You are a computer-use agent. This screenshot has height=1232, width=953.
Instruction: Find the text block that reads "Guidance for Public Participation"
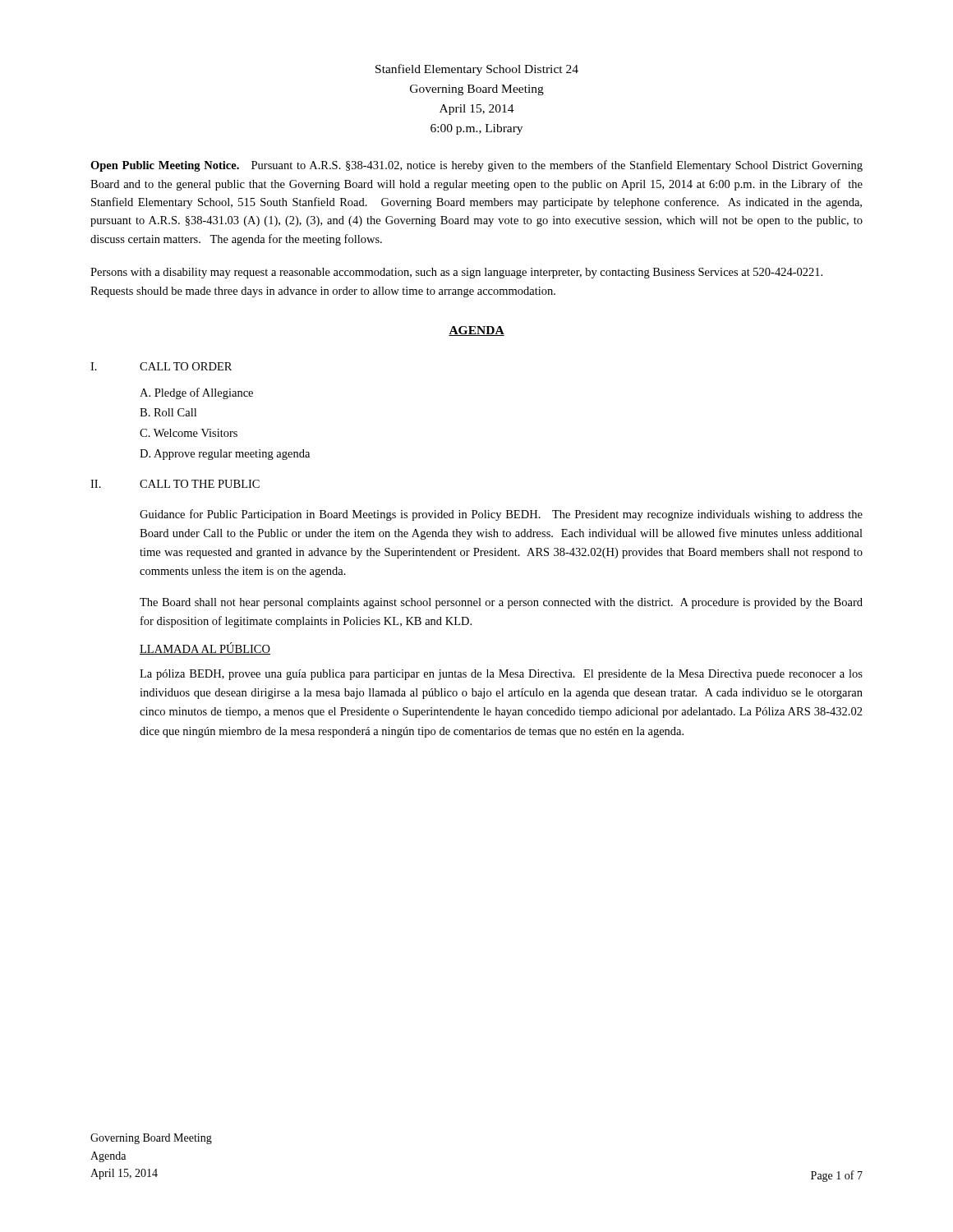click(501, 543)
